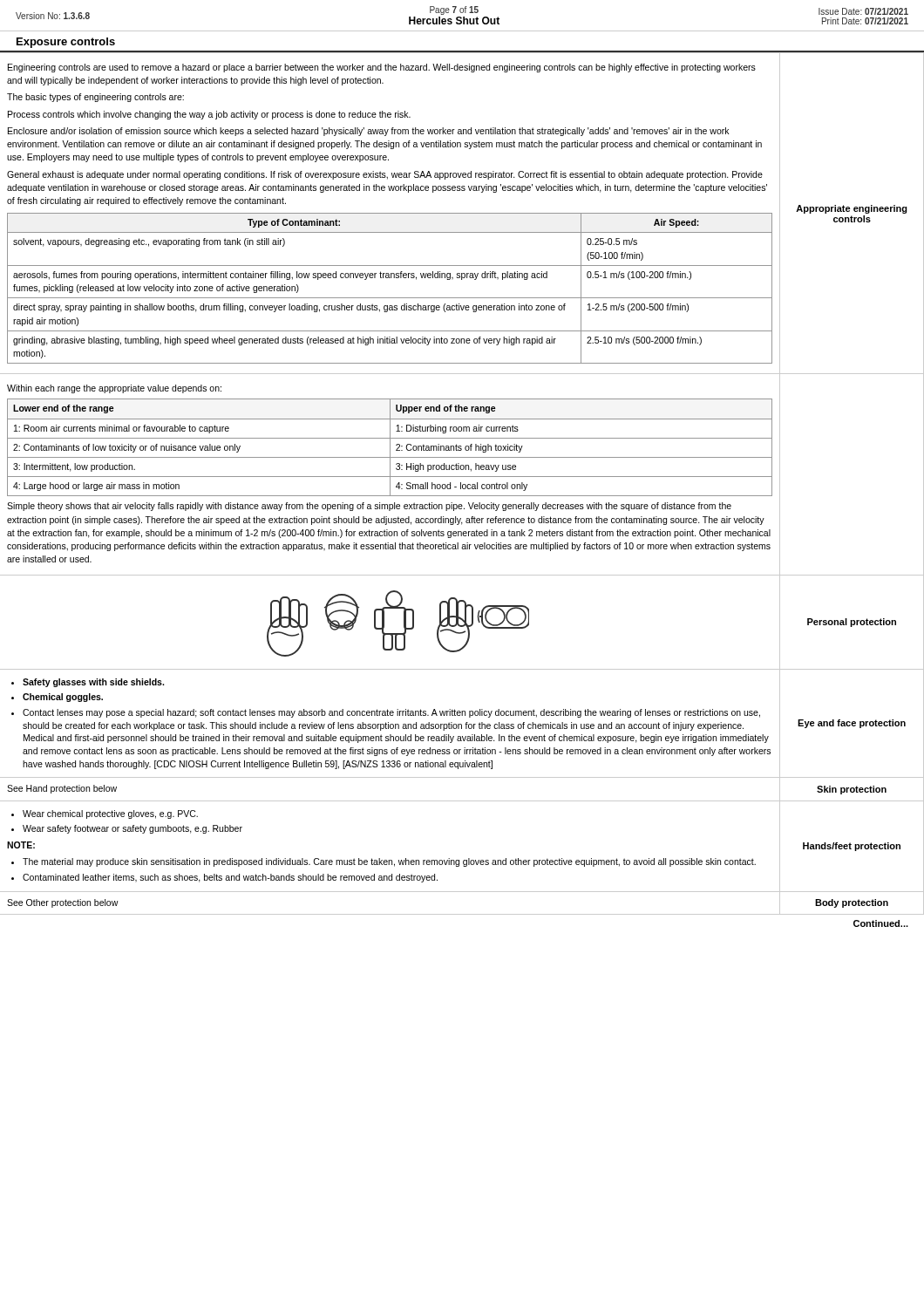The width and height of the screenshot is (924, 1308).
Task: Select the table that reads "Type of Contaminant:"
Action: click(x=390, y=288)
